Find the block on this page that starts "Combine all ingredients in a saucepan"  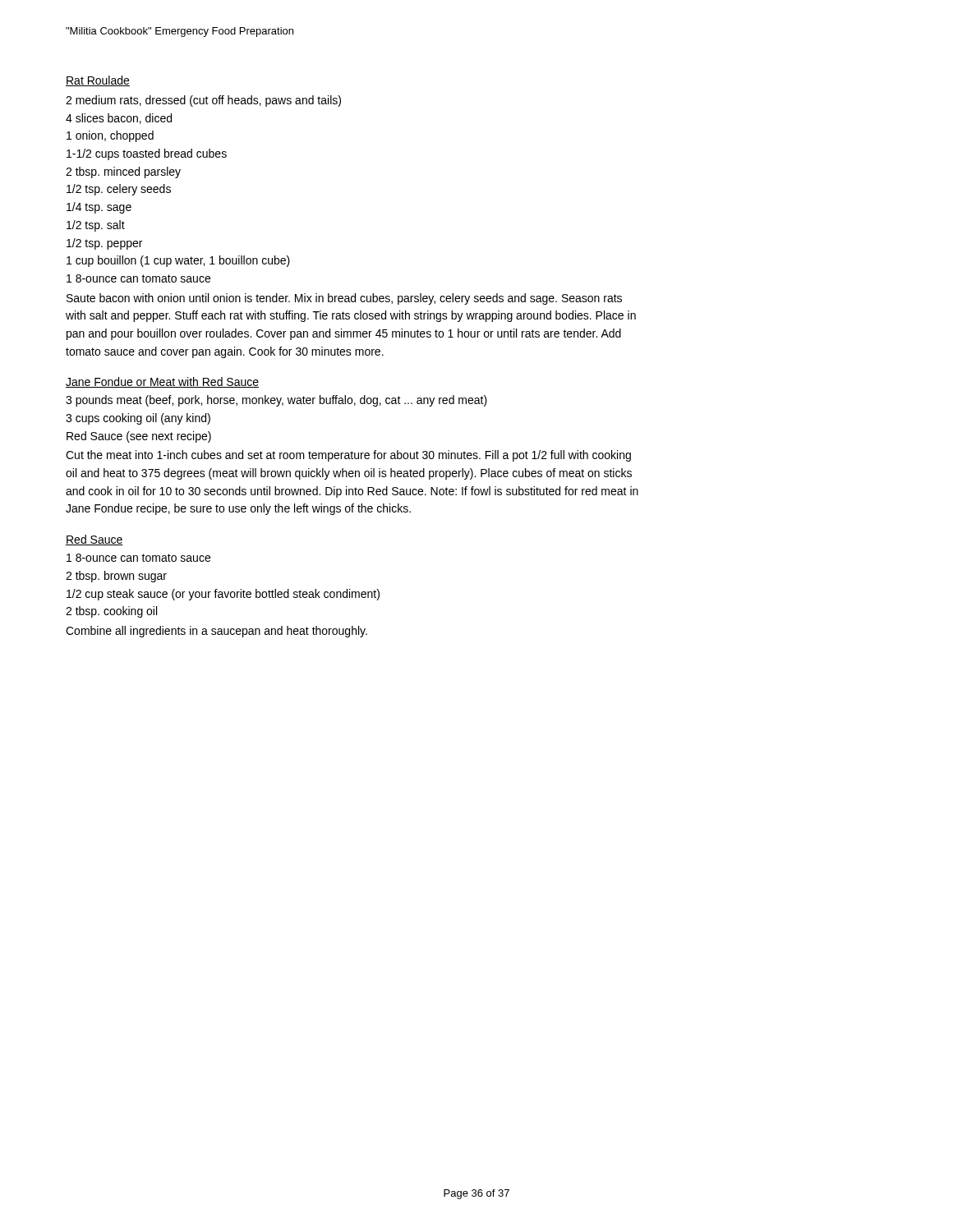point(217,631)
